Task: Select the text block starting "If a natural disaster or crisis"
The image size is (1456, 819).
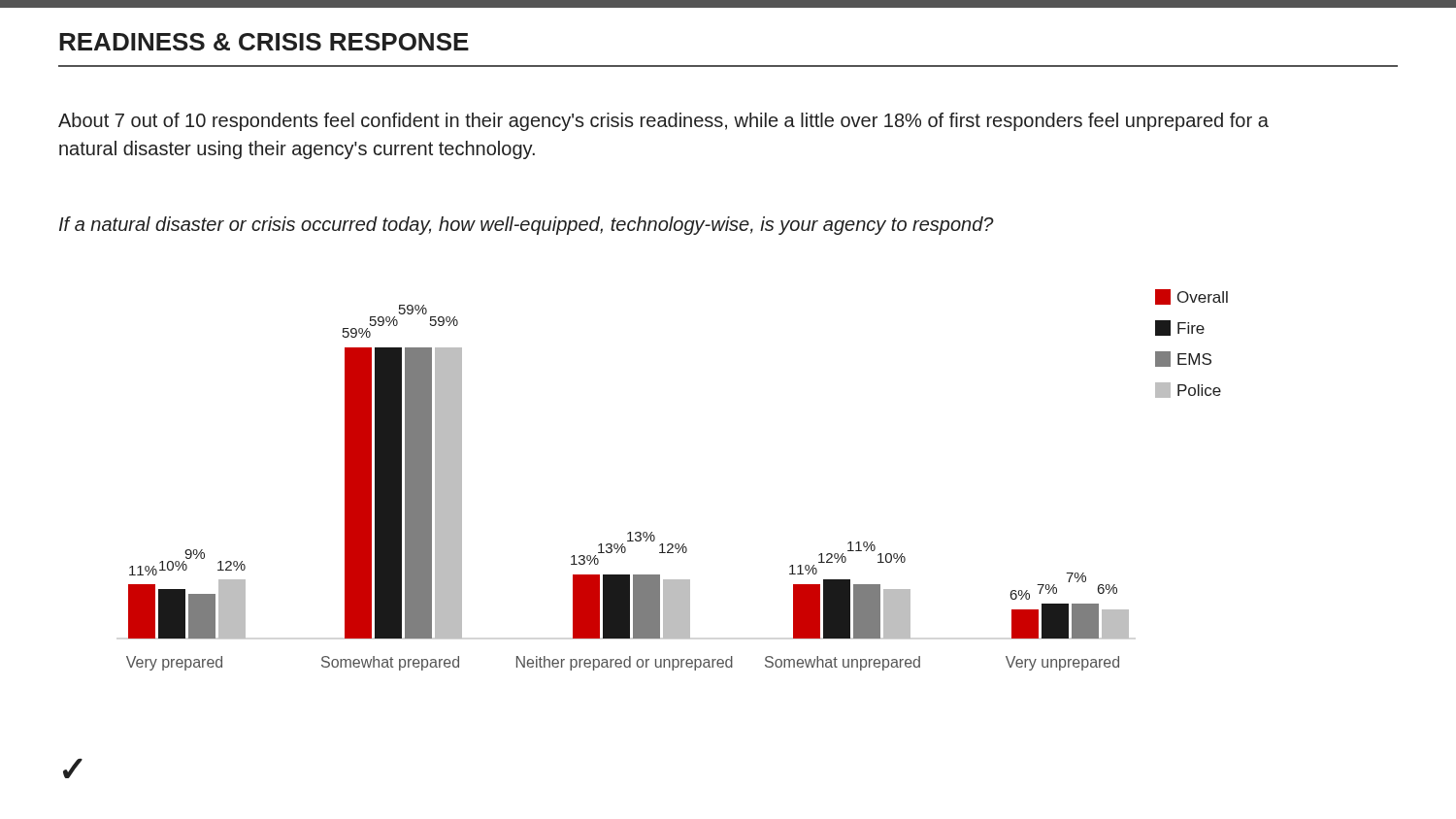Action: pos(526,224)
